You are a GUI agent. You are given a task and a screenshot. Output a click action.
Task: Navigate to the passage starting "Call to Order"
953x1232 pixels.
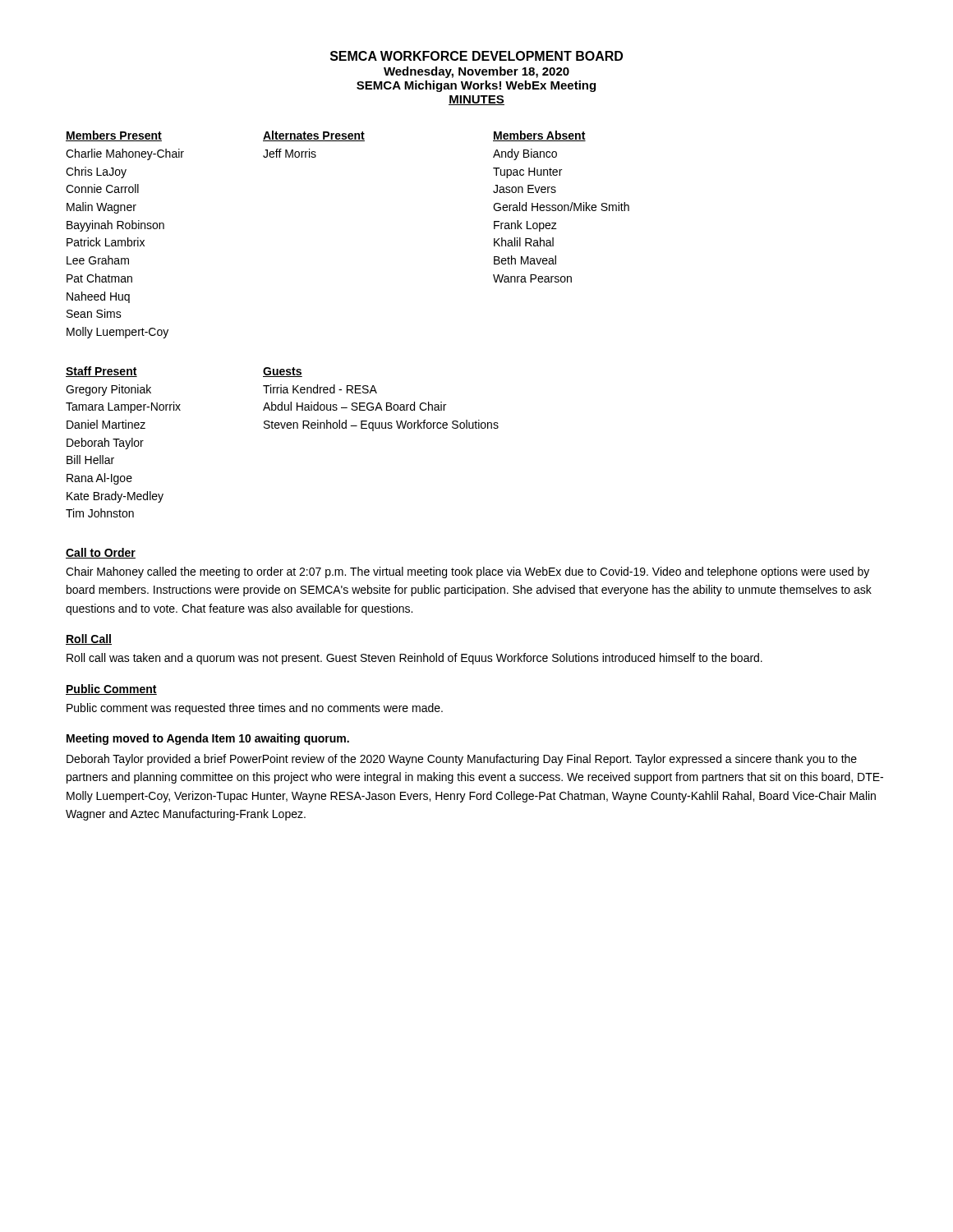click(x=101, y=553)
